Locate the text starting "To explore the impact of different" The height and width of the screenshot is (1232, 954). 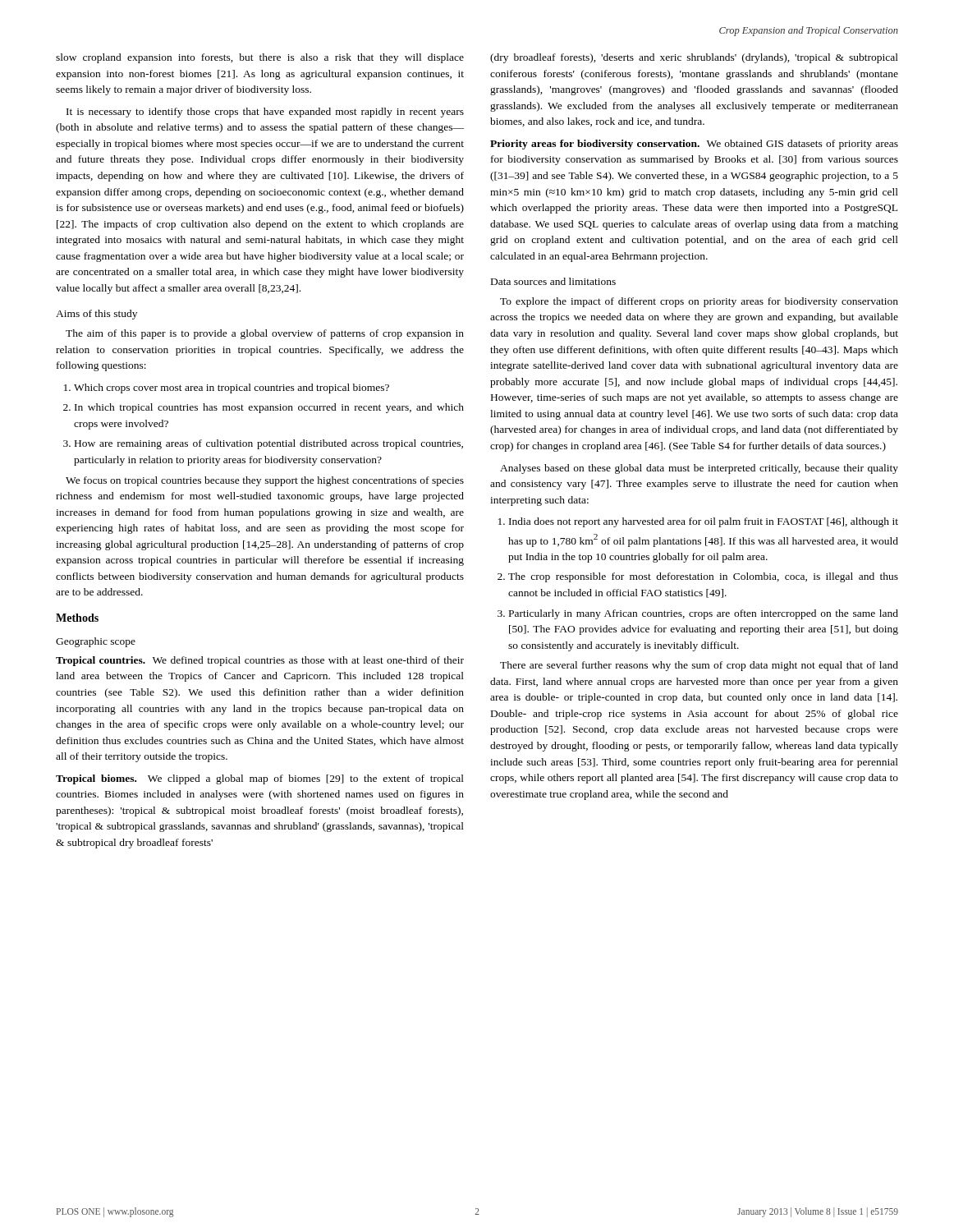pos(694,400)
